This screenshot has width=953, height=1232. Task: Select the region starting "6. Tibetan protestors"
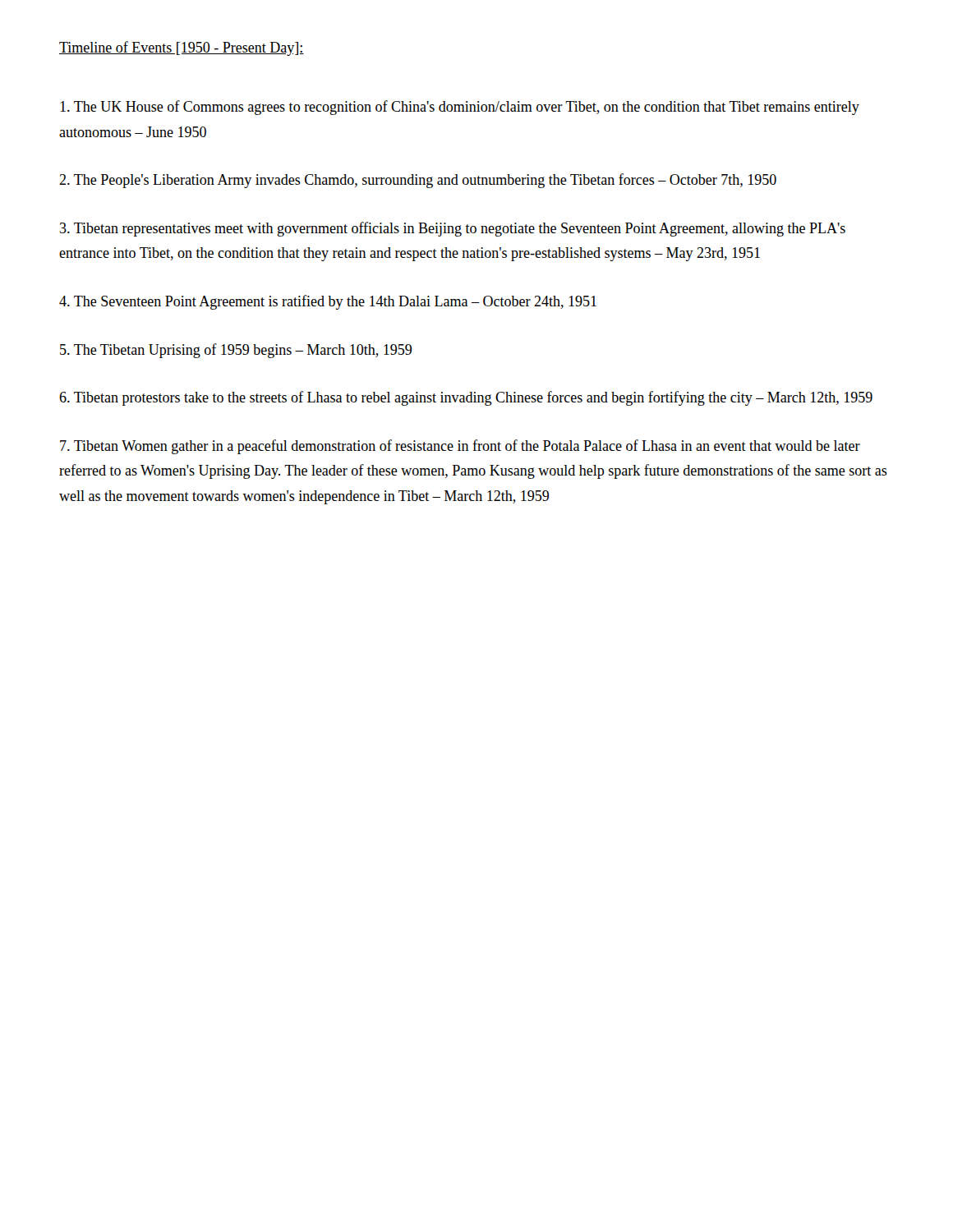click(466, 398)
